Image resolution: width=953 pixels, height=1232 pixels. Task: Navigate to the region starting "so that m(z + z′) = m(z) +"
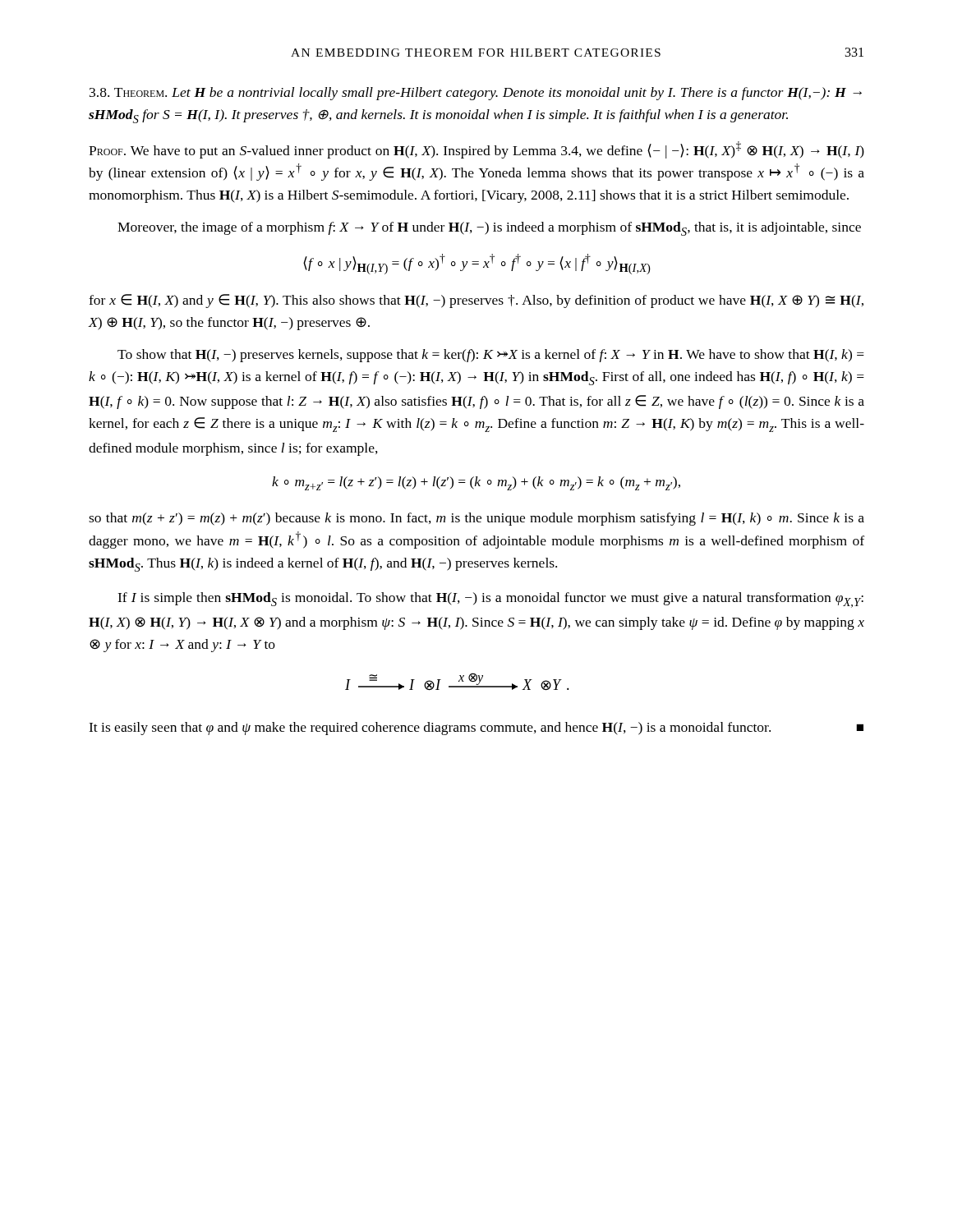pos(476,542)
